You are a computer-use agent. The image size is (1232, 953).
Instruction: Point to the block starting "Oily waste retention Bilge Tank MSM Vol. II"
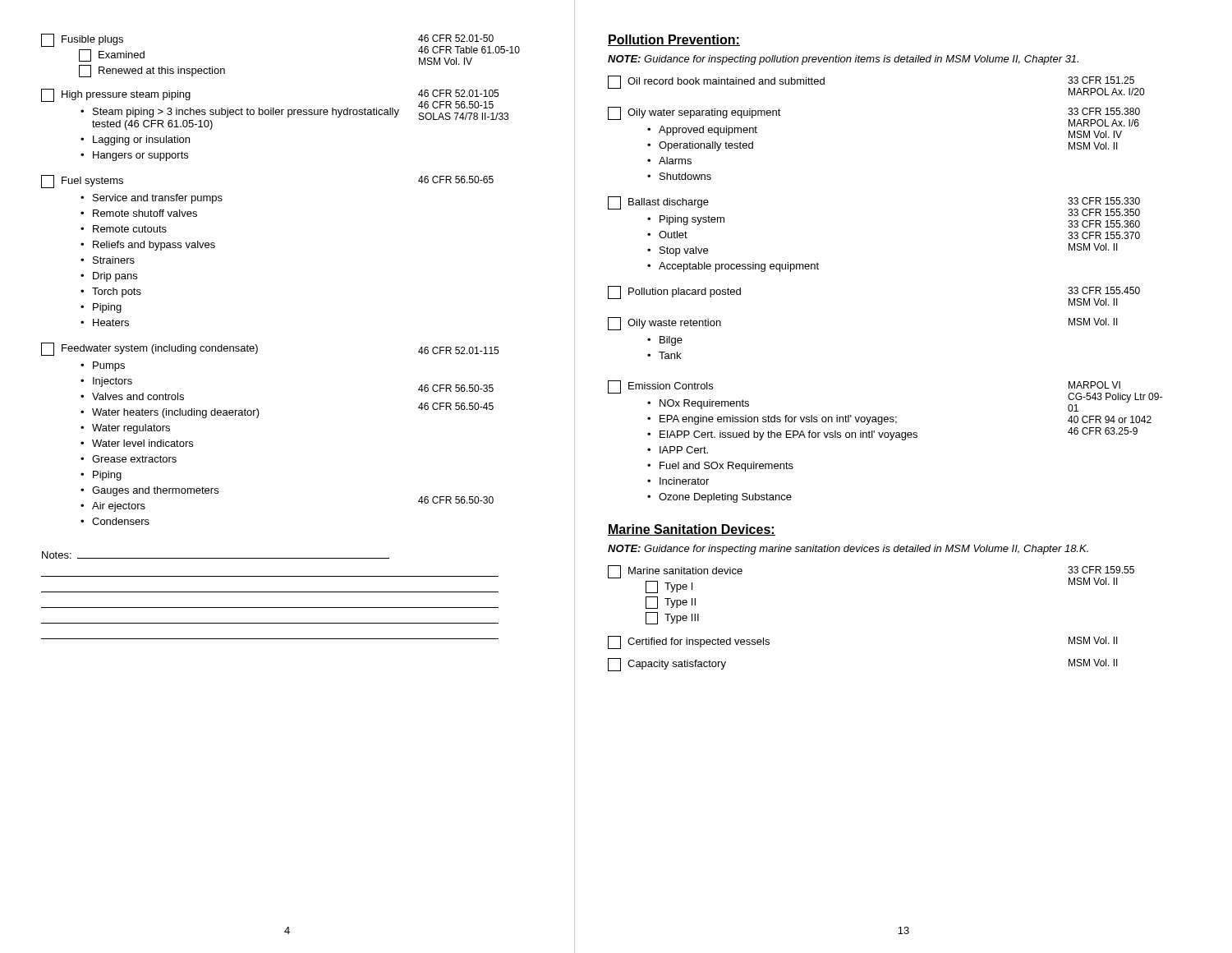pos(663,322)
